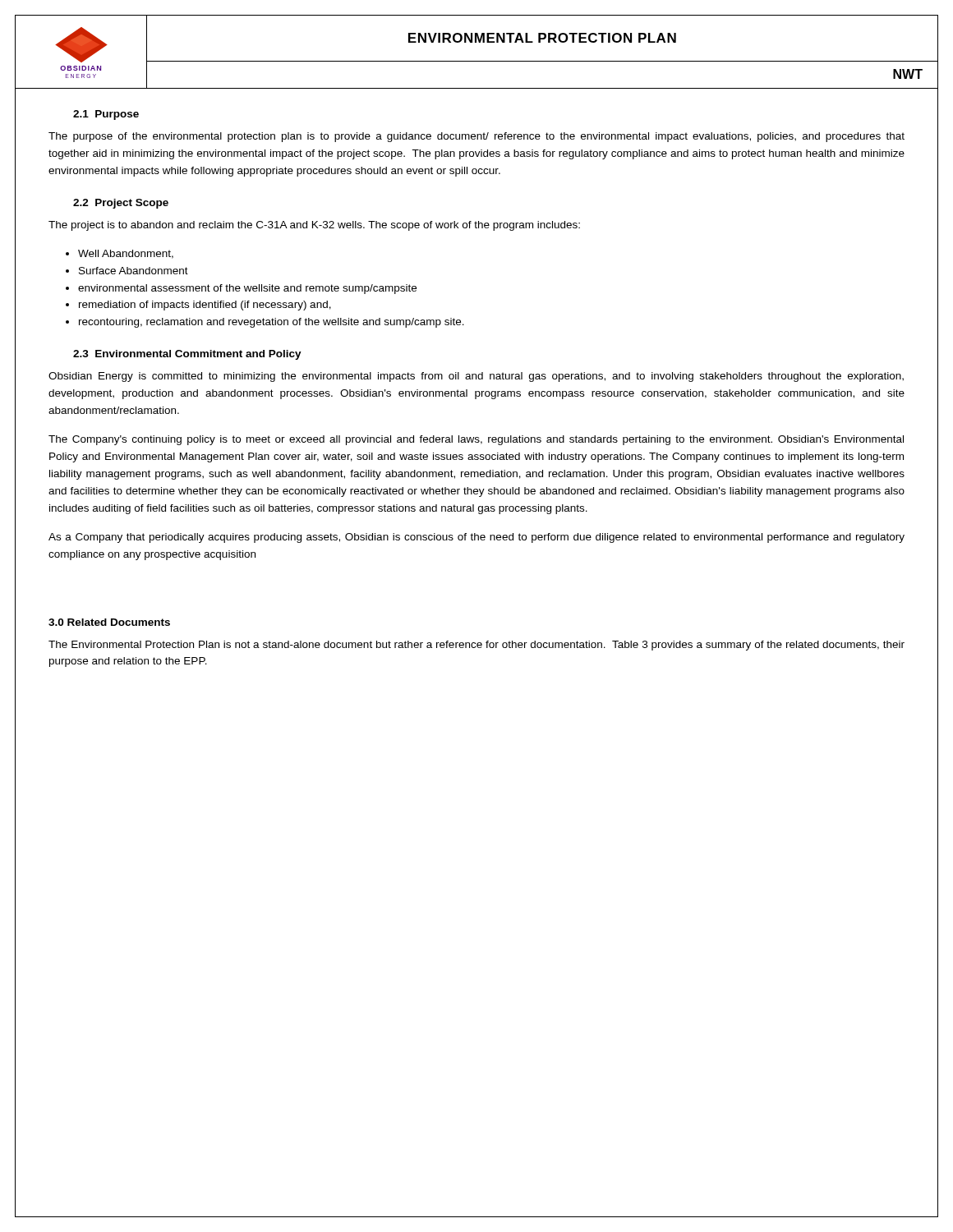Click on the text block with the text "Obsidian Energy is committed"
Screen dimensions: 1232x953
click(x=476, y=394)
